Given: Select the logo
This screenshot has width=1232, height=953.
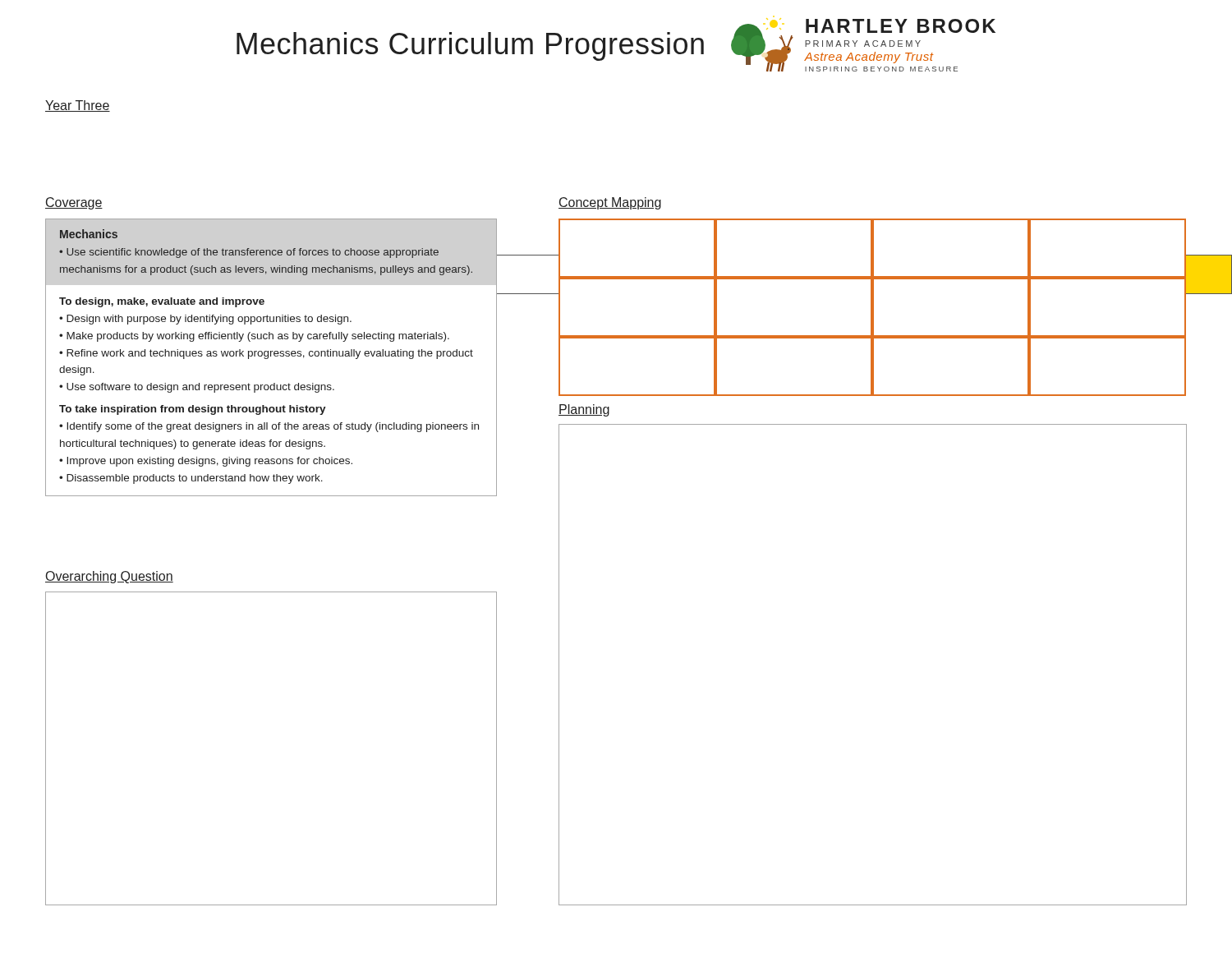Looking at the screenshot, I should click(x=864, y=44).
